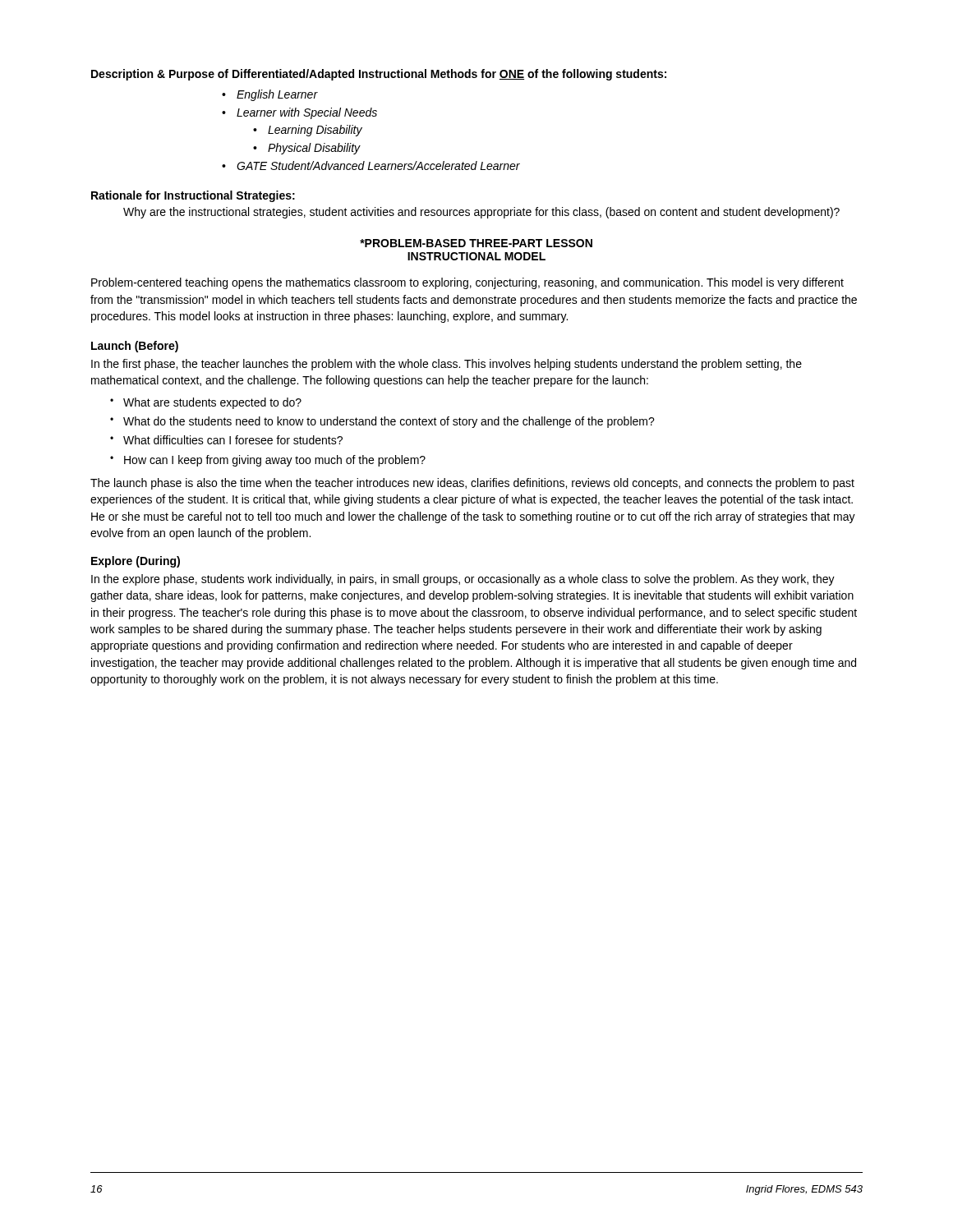Select the text block with the text "Problem-centered teaching opens the mathematics classroom to exploring,"

click(x=474, y=299)
